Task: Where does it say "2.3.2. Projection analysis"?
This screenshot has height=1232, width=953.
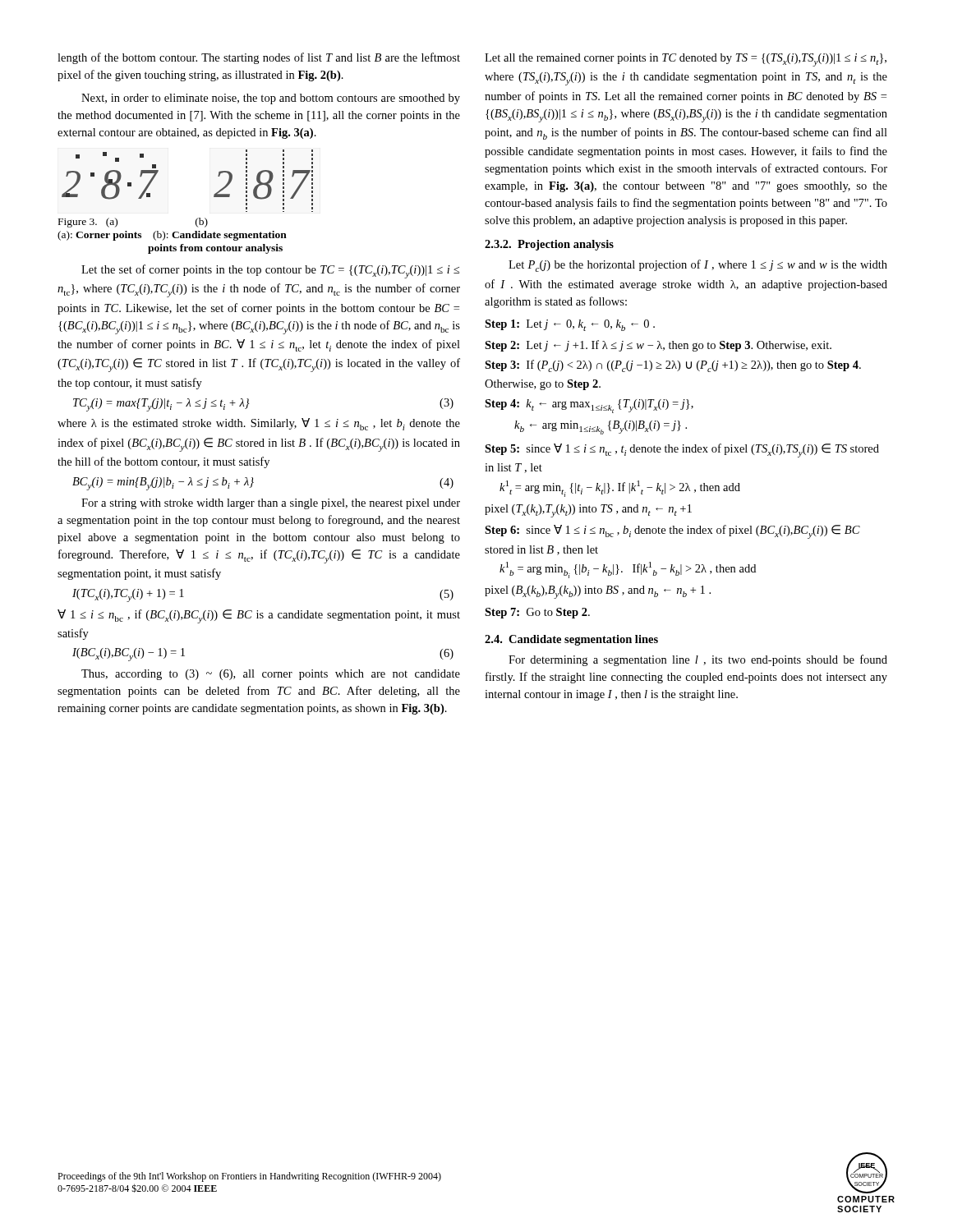Action: click(549, 244)
